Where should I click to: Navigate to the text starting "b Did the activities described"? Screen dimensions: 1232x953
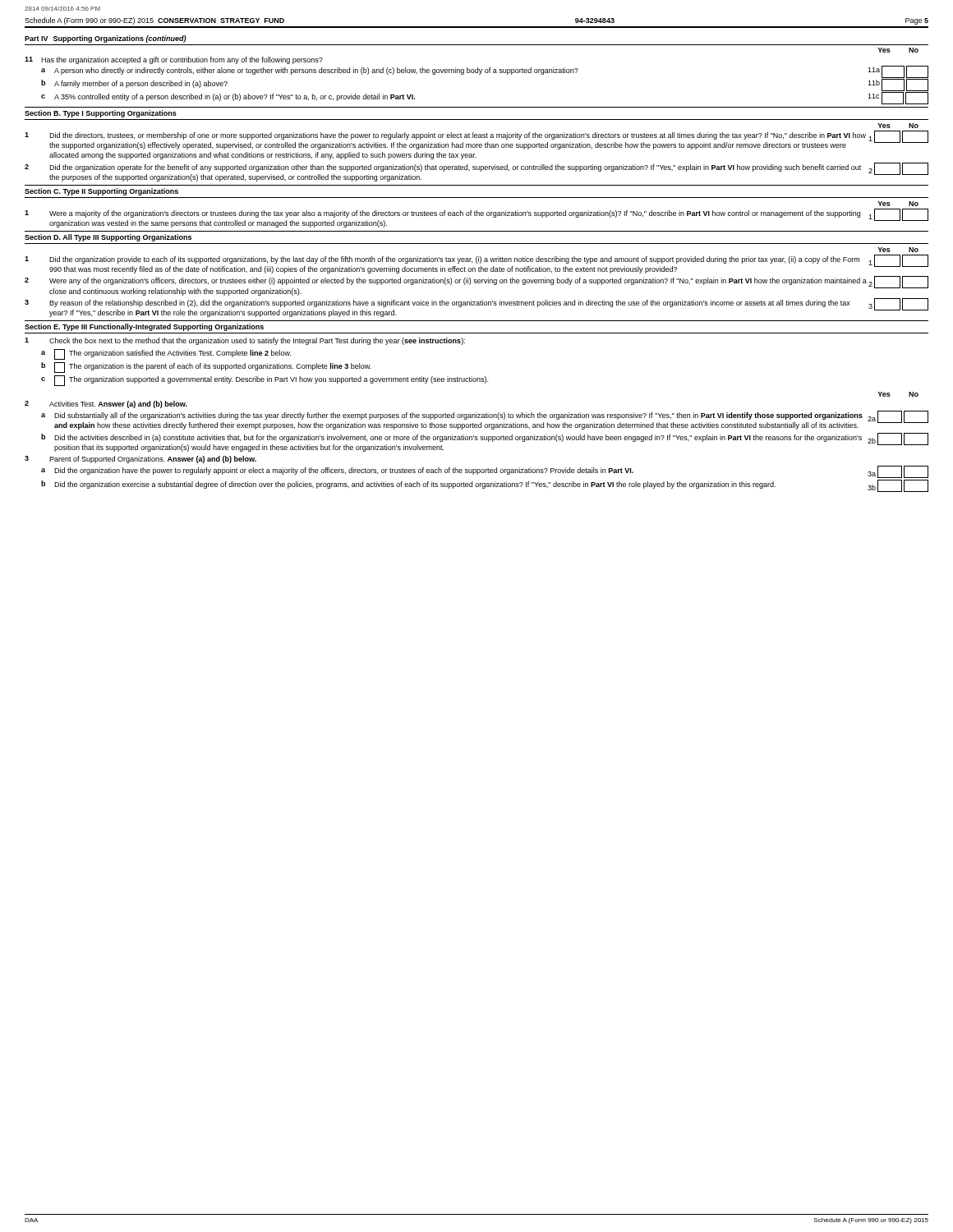(x=485, y=442)
